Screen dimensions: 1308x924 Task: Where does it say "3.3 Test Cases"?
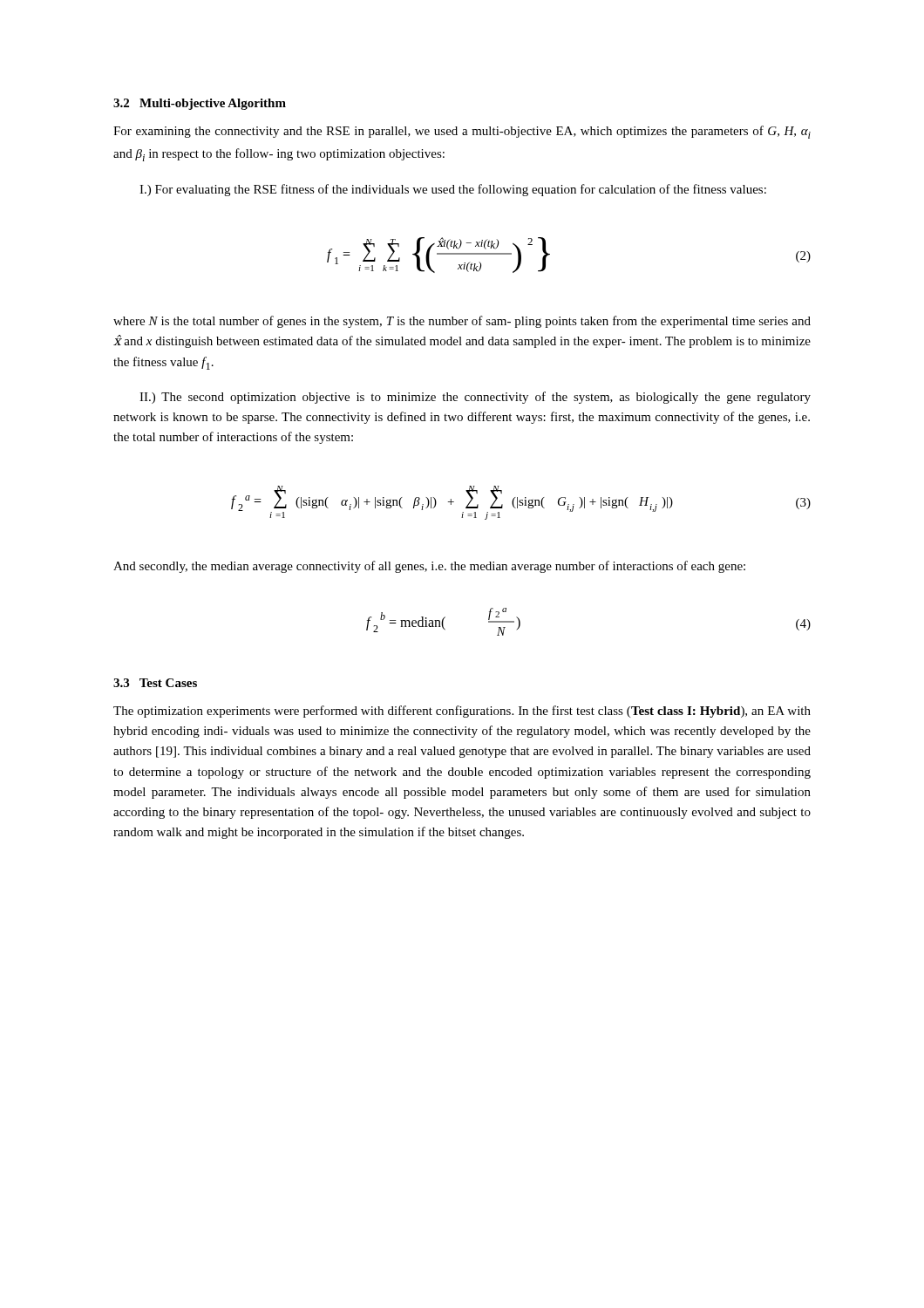point(155,683)
